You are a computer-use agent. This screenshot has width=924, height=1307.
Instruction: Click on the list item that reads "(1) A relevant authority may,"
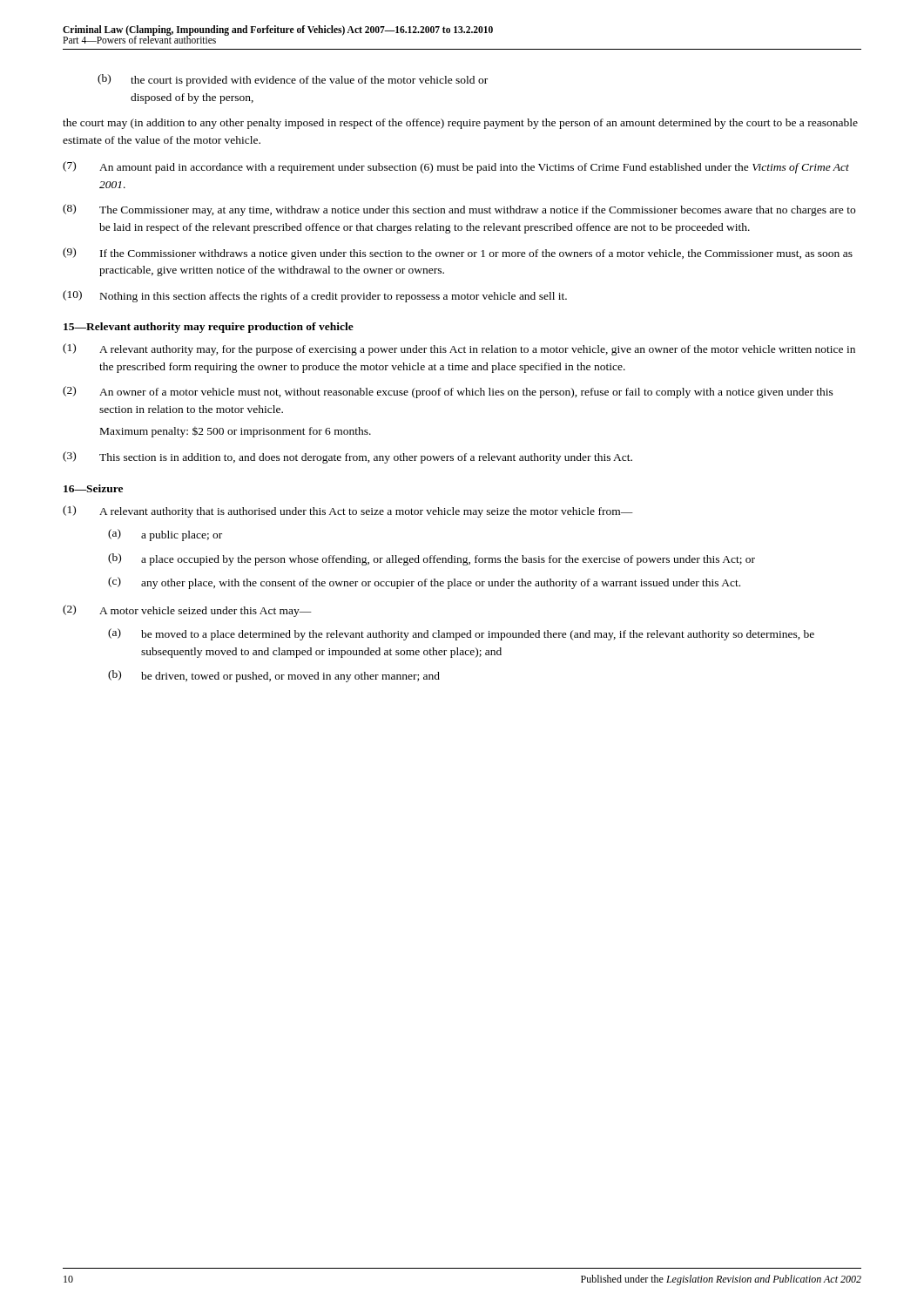(x=462, y=358)
